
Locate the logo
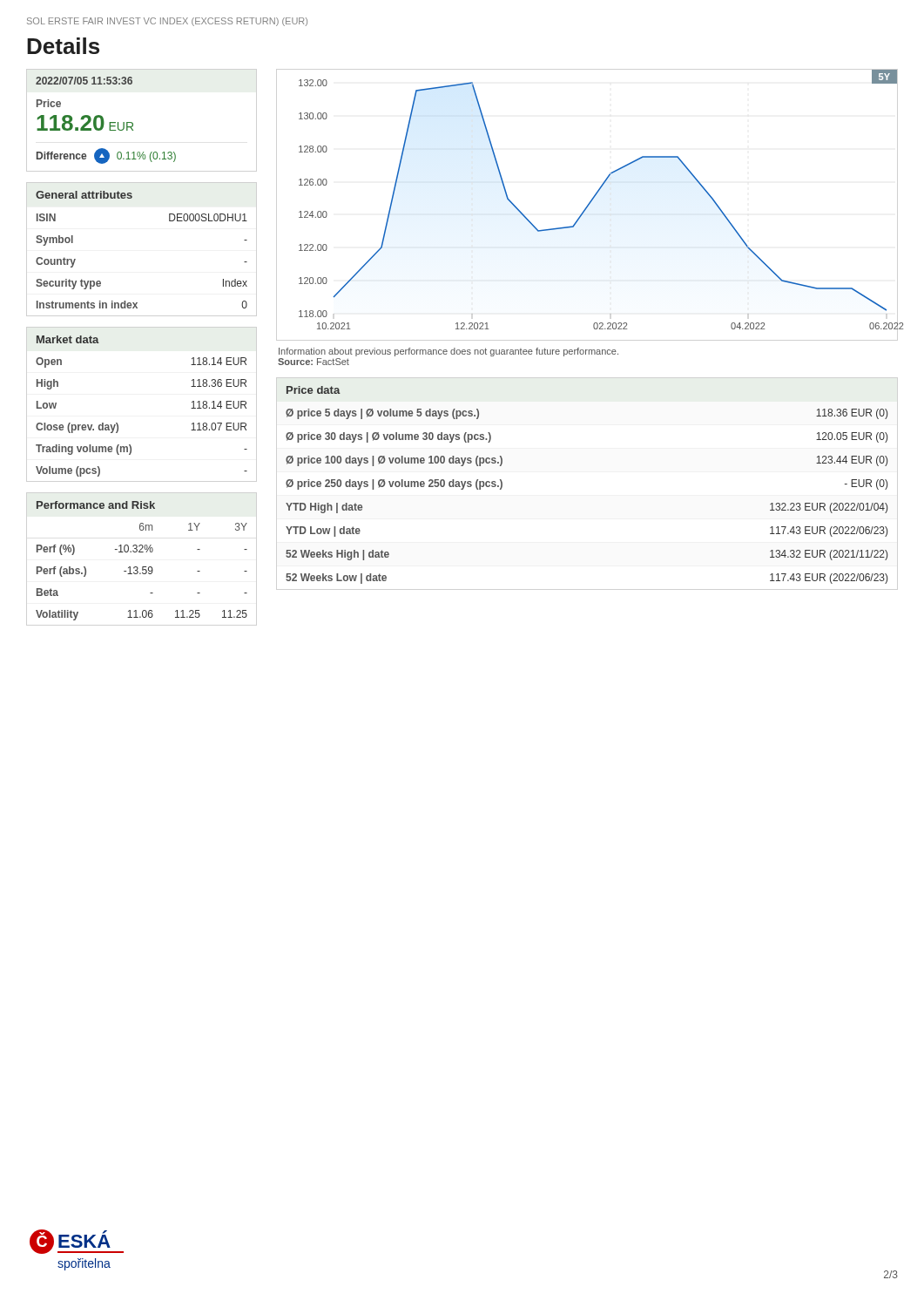click(x=78, y=1253)
